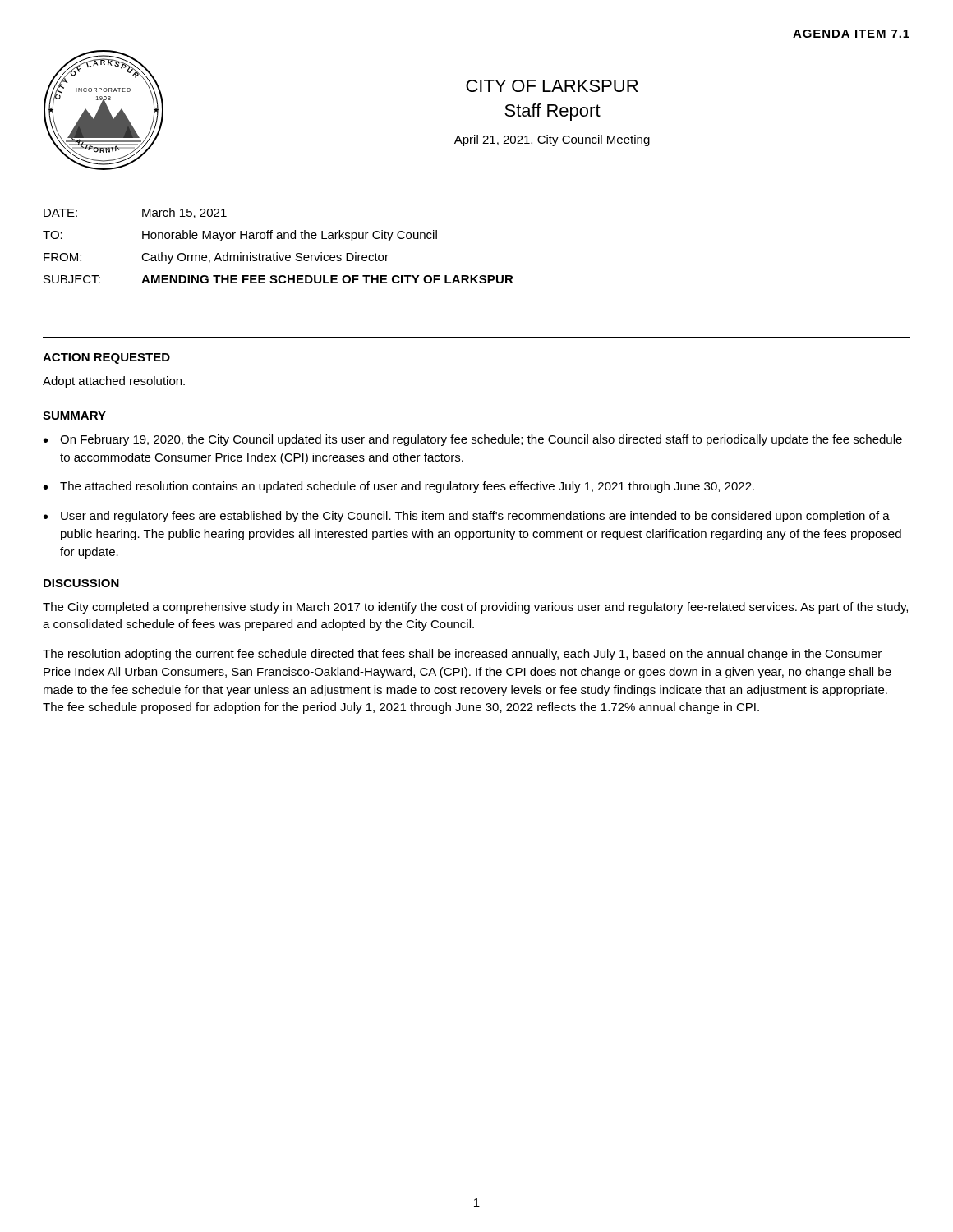Locate the text block that says "DATE: March 15,"
953x1232 pixels.
point(59,214)
